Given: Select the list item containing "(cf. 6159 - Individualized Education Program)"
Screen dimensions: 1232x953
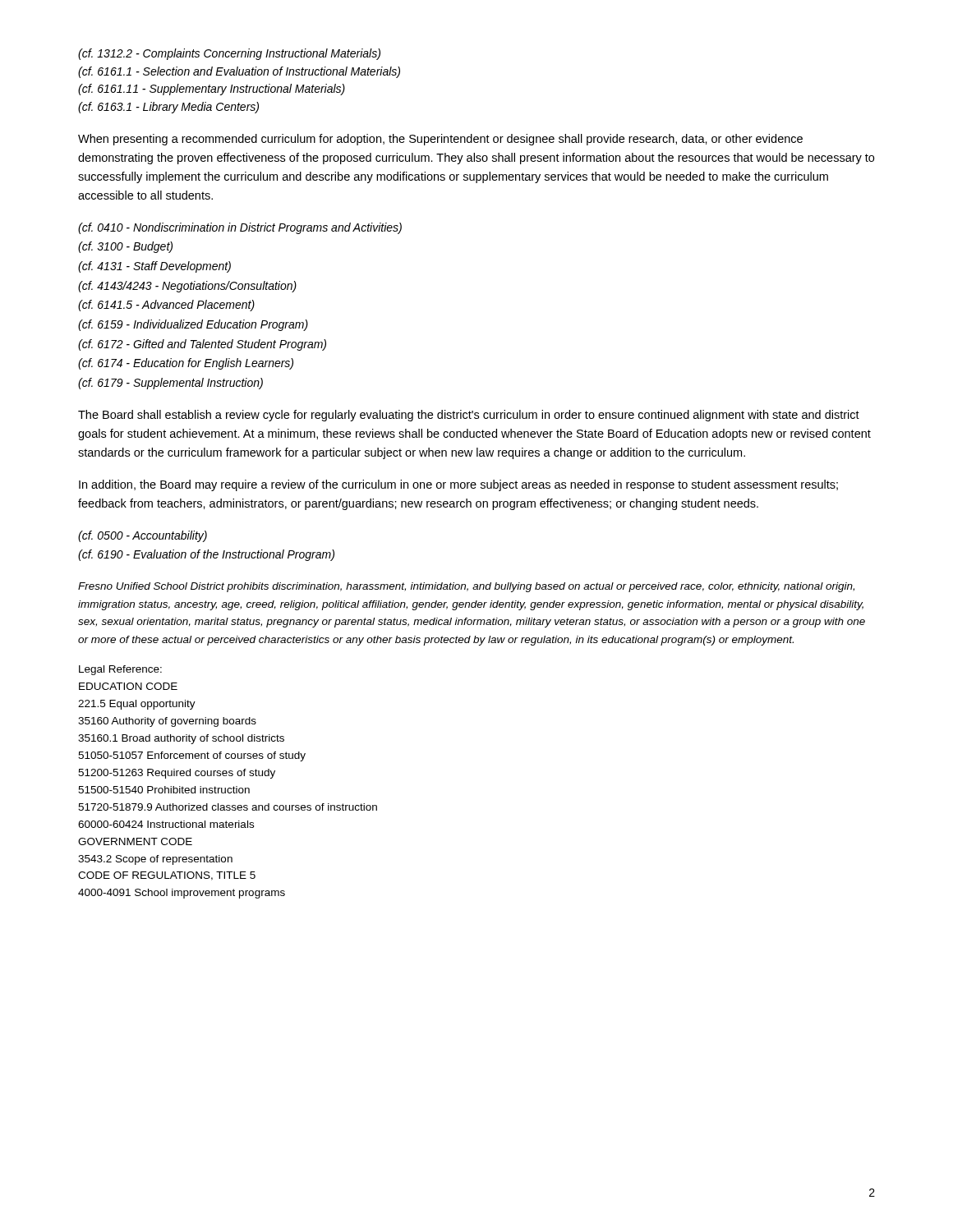Looking at the screenshot, I should tap(193, 324).
